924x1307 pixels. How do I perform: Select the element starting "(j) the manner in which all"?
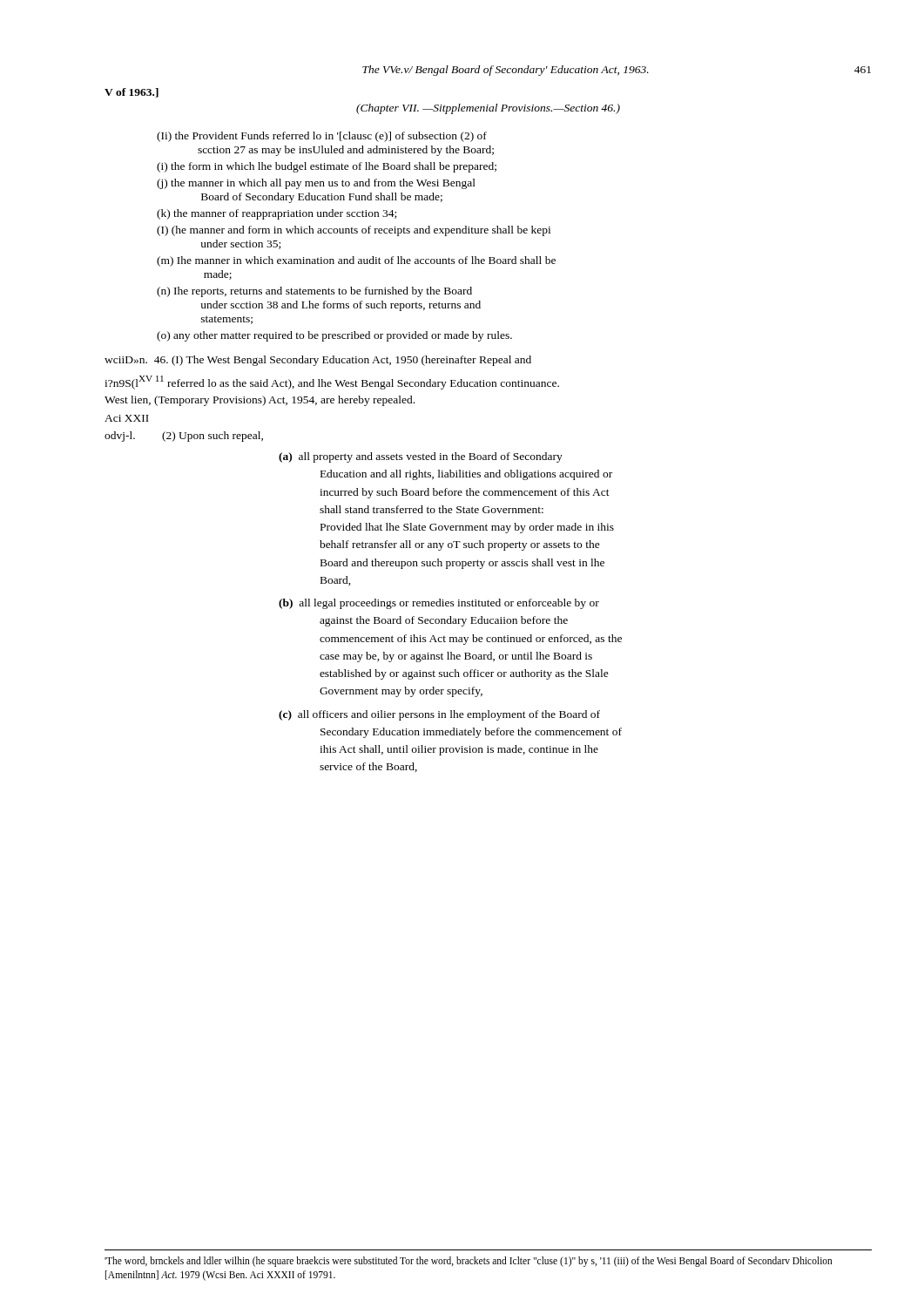coord(316,190)
